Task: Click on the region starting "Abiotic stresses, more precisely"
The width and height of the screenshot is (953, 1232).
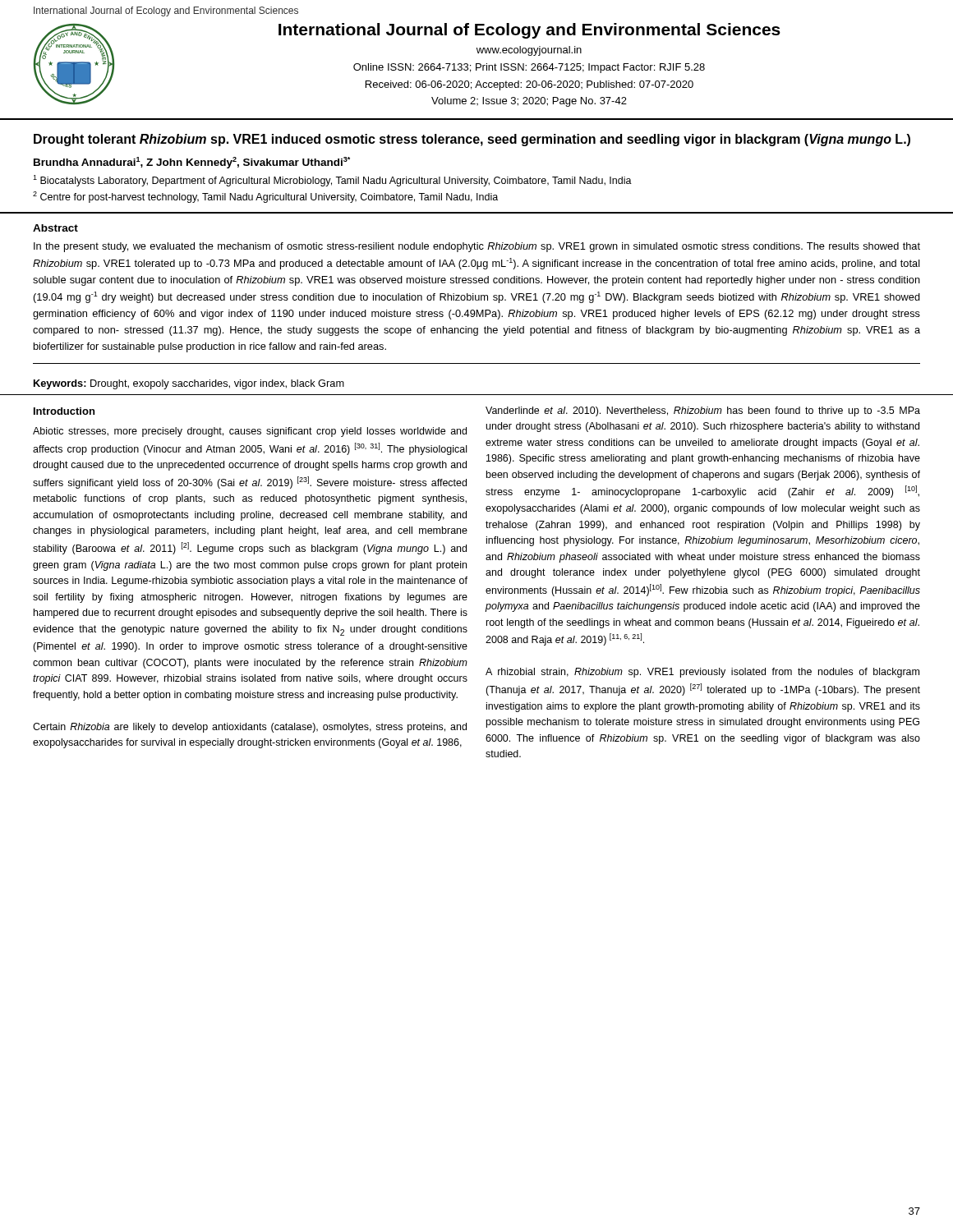Action: pos(250,587)
